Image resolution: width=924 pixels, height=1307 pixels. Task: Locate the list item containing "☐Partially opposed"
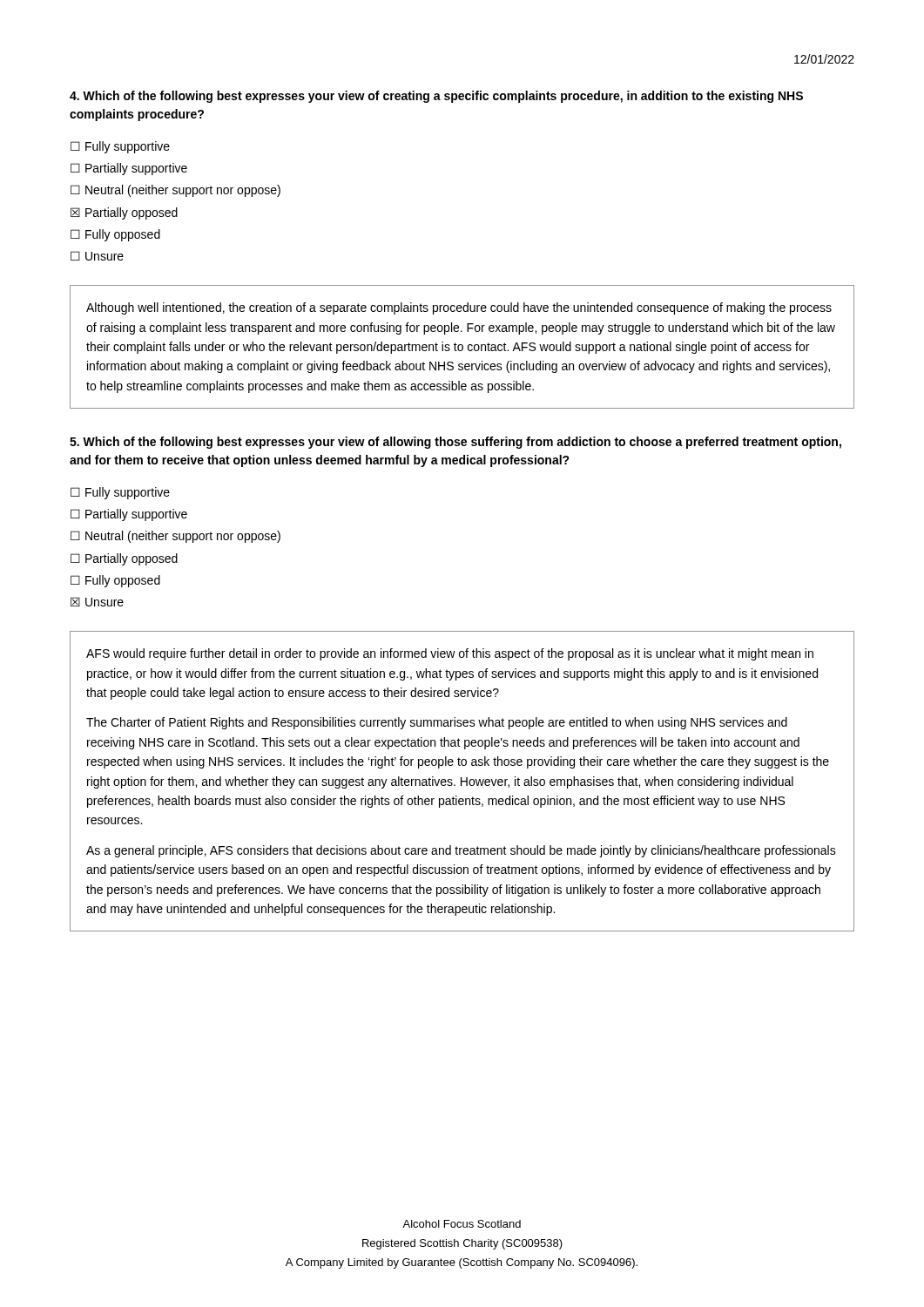[124, 558]
